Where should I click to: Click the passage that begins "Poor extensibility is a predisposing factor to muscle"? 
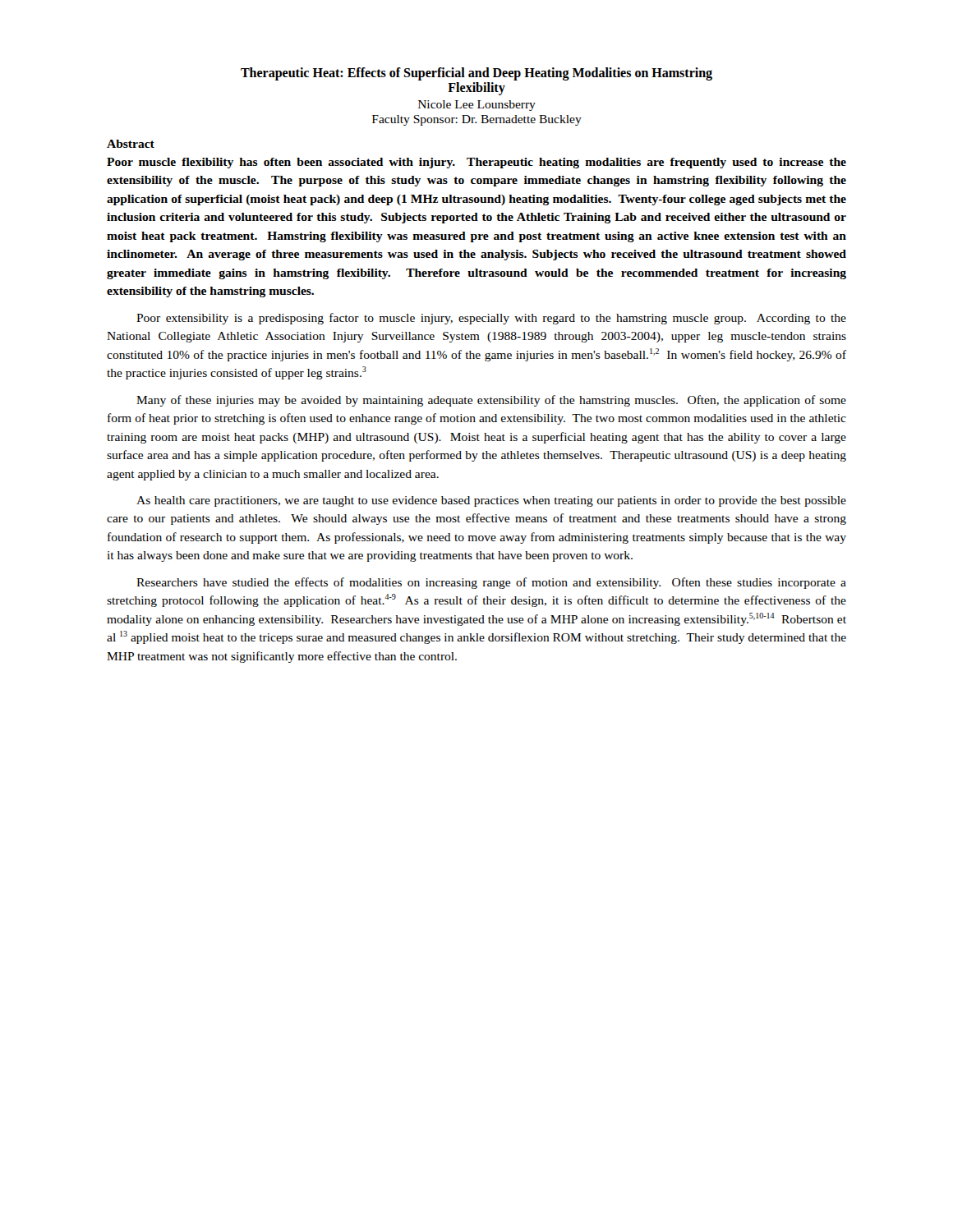click(x=476, y=345)
